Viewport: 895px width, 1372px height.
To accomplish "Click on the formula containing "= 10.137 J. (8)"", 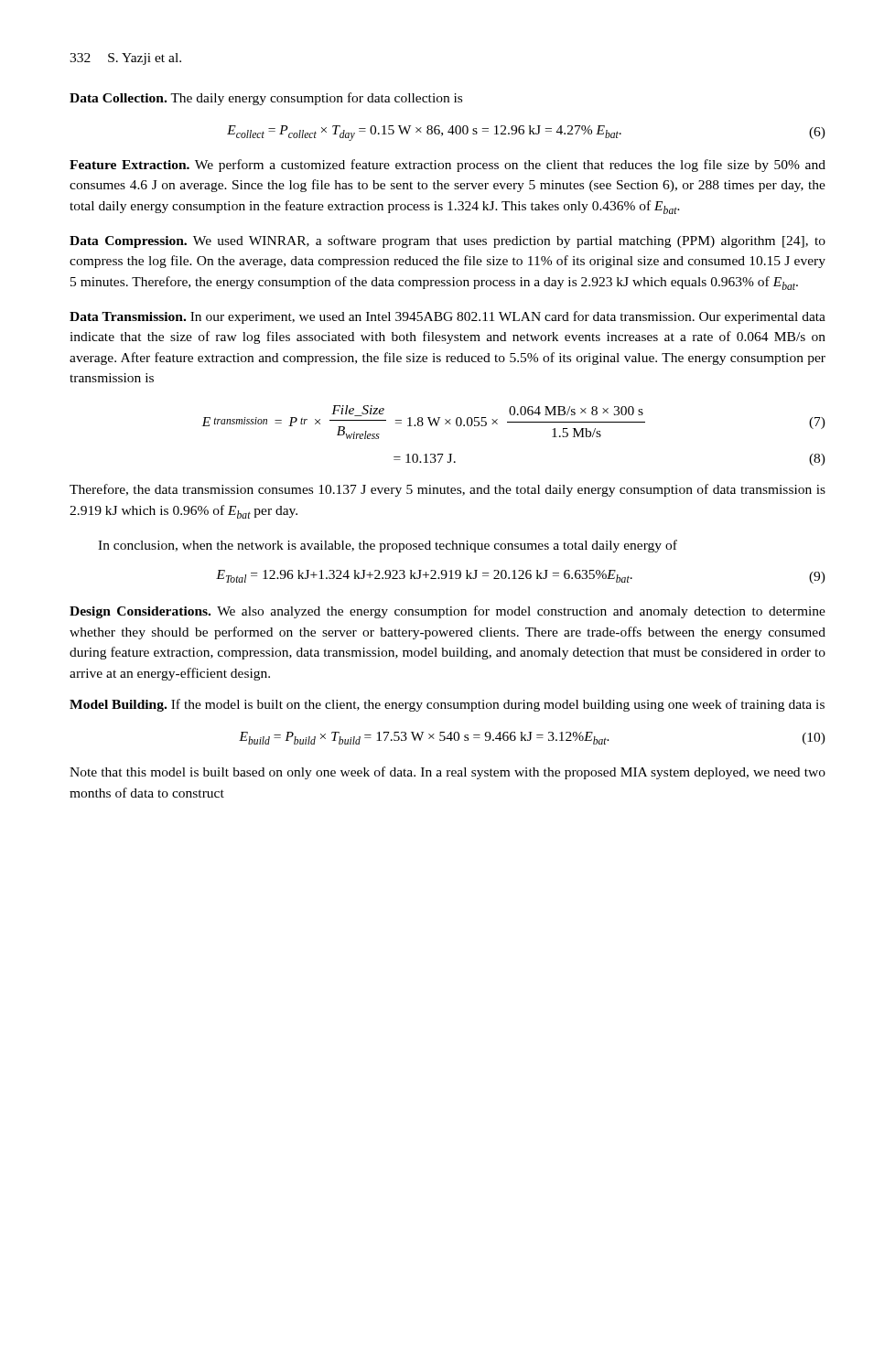I will coord(448,458).
